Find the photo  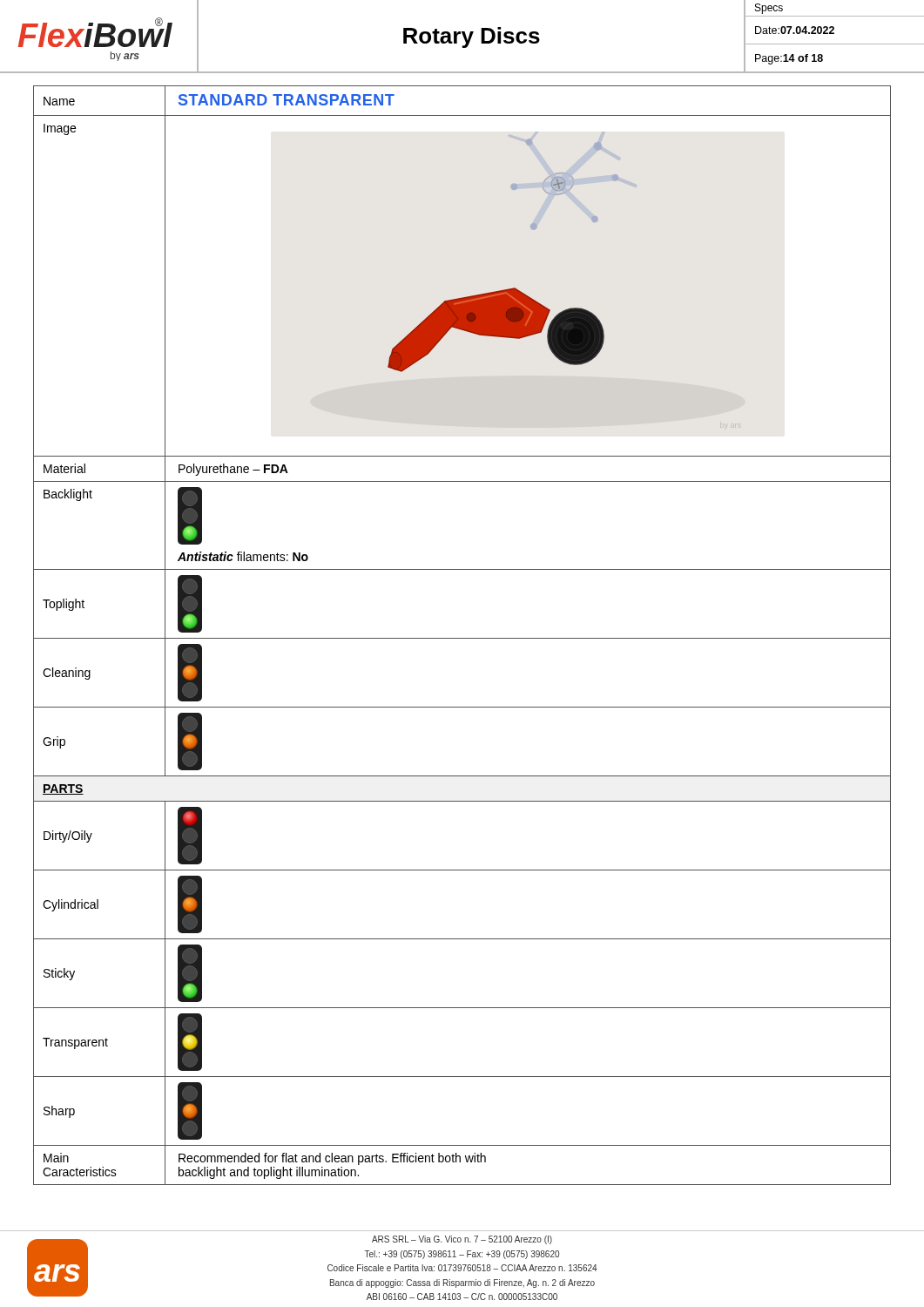[x=528, y=284]
